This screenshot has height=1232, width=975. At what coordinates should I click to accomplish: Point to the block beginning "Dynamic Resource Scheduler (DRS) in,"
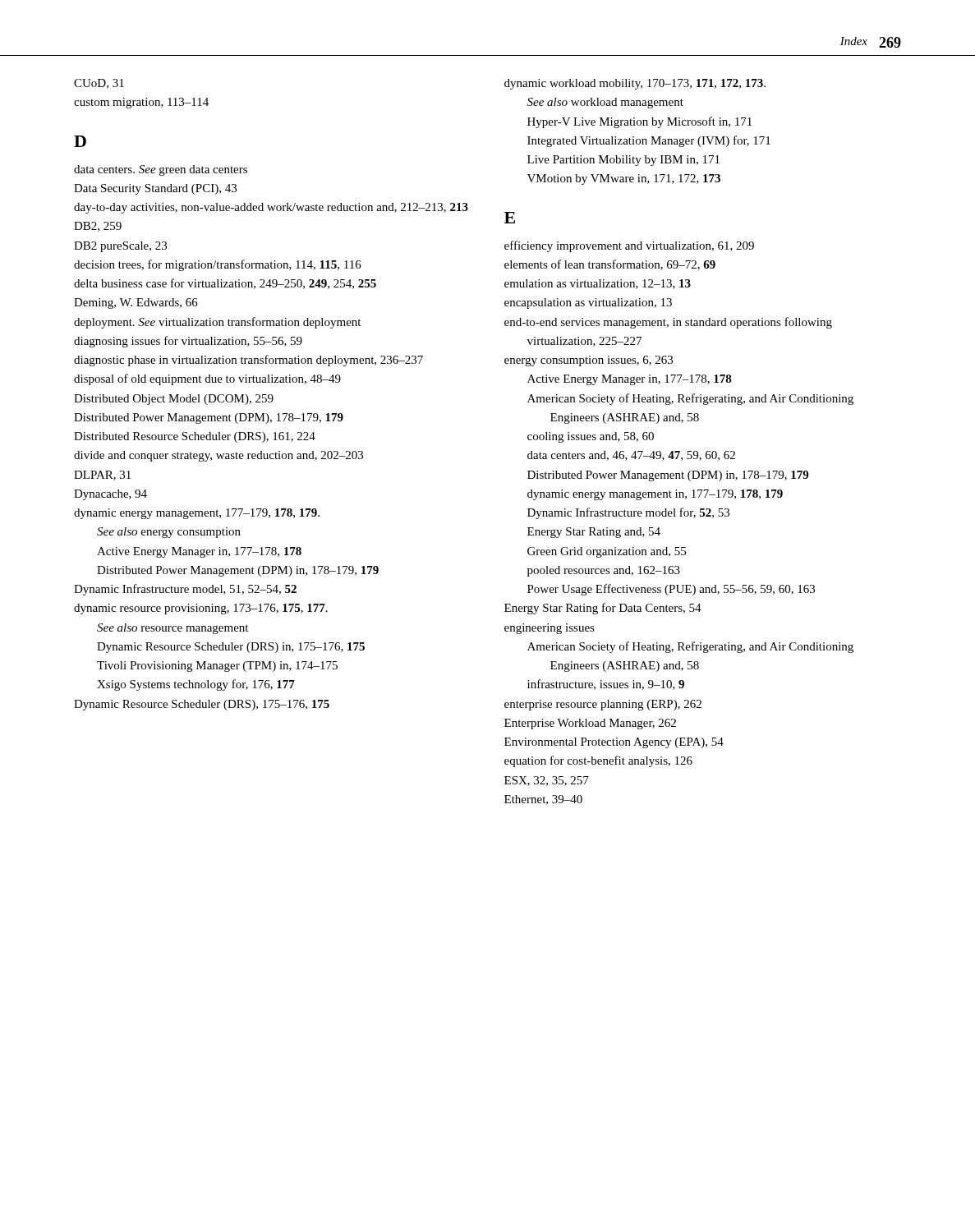tap(243, 646)
